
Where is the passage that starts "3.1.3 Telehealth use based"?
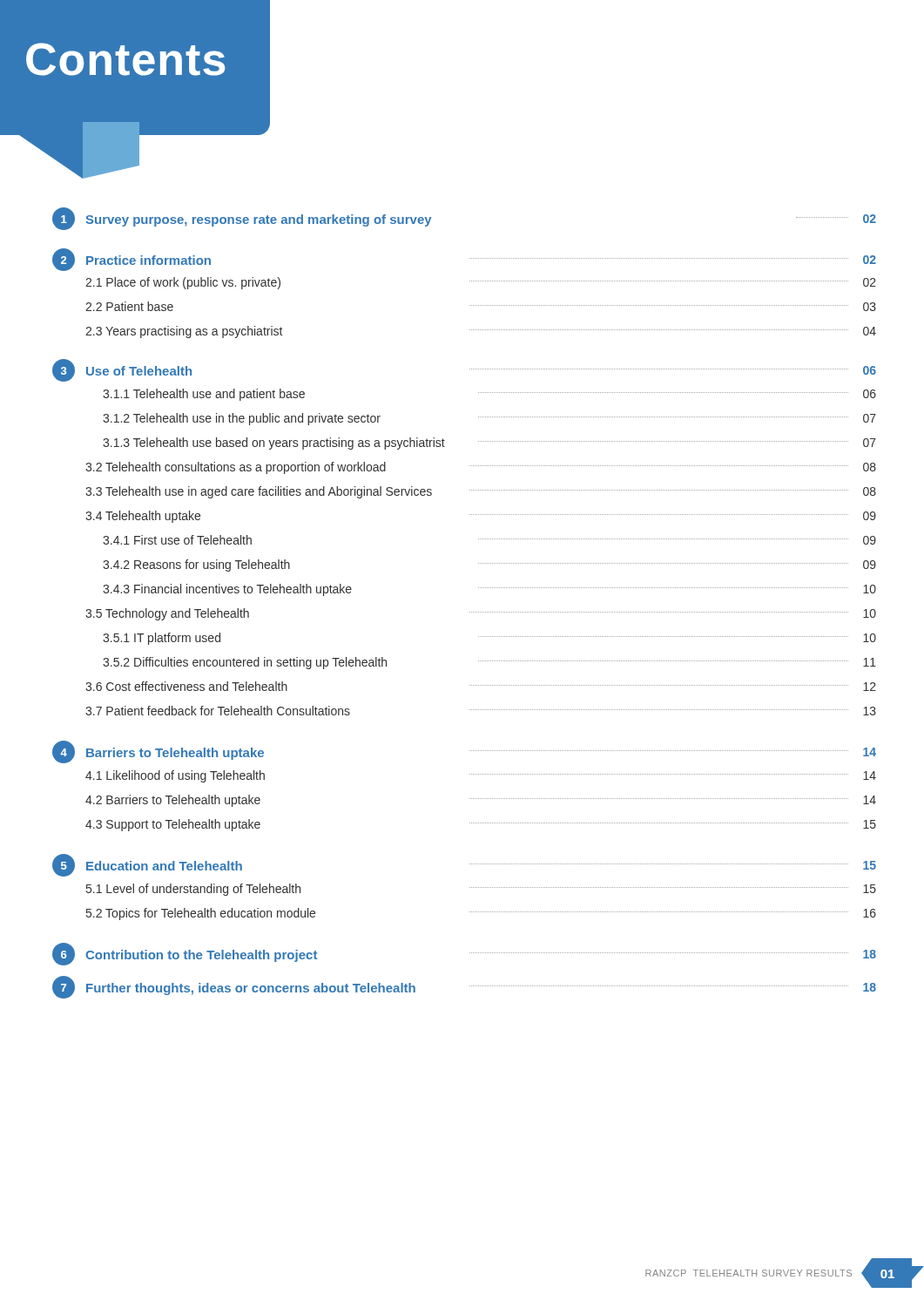coord(489,443)
